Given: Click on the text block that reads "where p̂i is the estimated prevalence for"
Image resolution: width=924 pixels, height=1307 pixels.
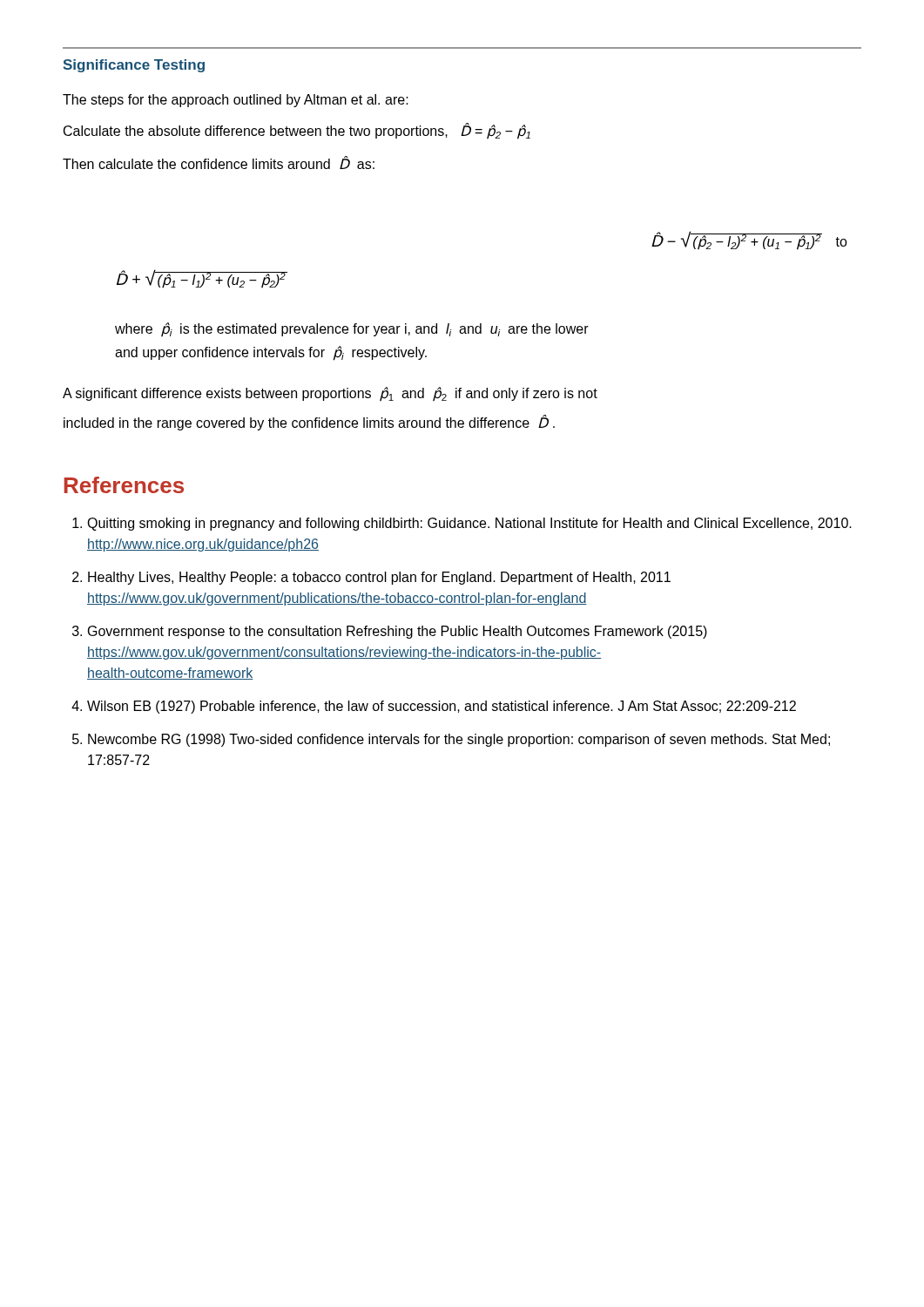Looking at the screenshot, I should 352,342.
